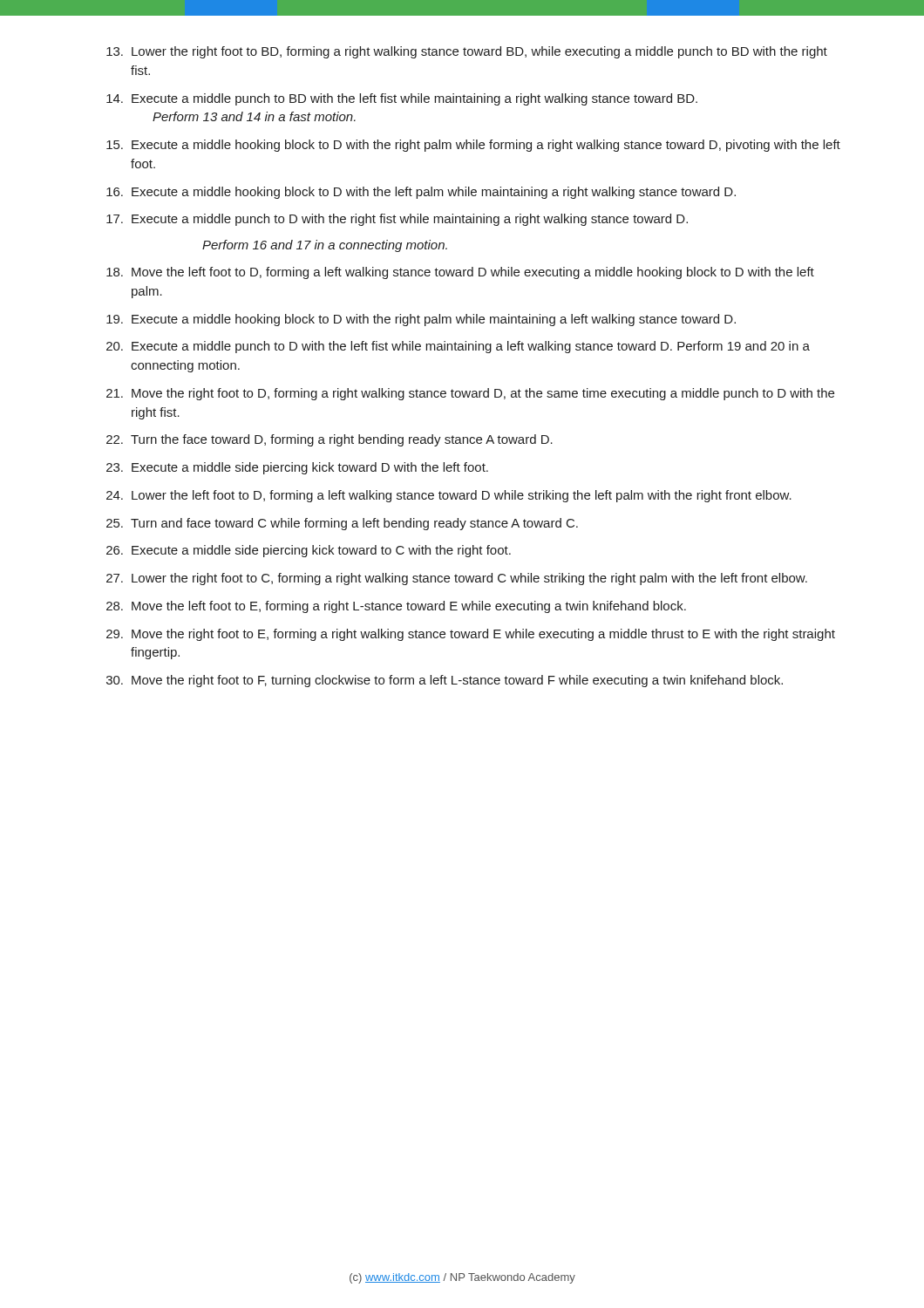Point to the block beginning "27. Lower the right foot"
The height and width of the screenshot is (1308, 924).
click(462, 578)
